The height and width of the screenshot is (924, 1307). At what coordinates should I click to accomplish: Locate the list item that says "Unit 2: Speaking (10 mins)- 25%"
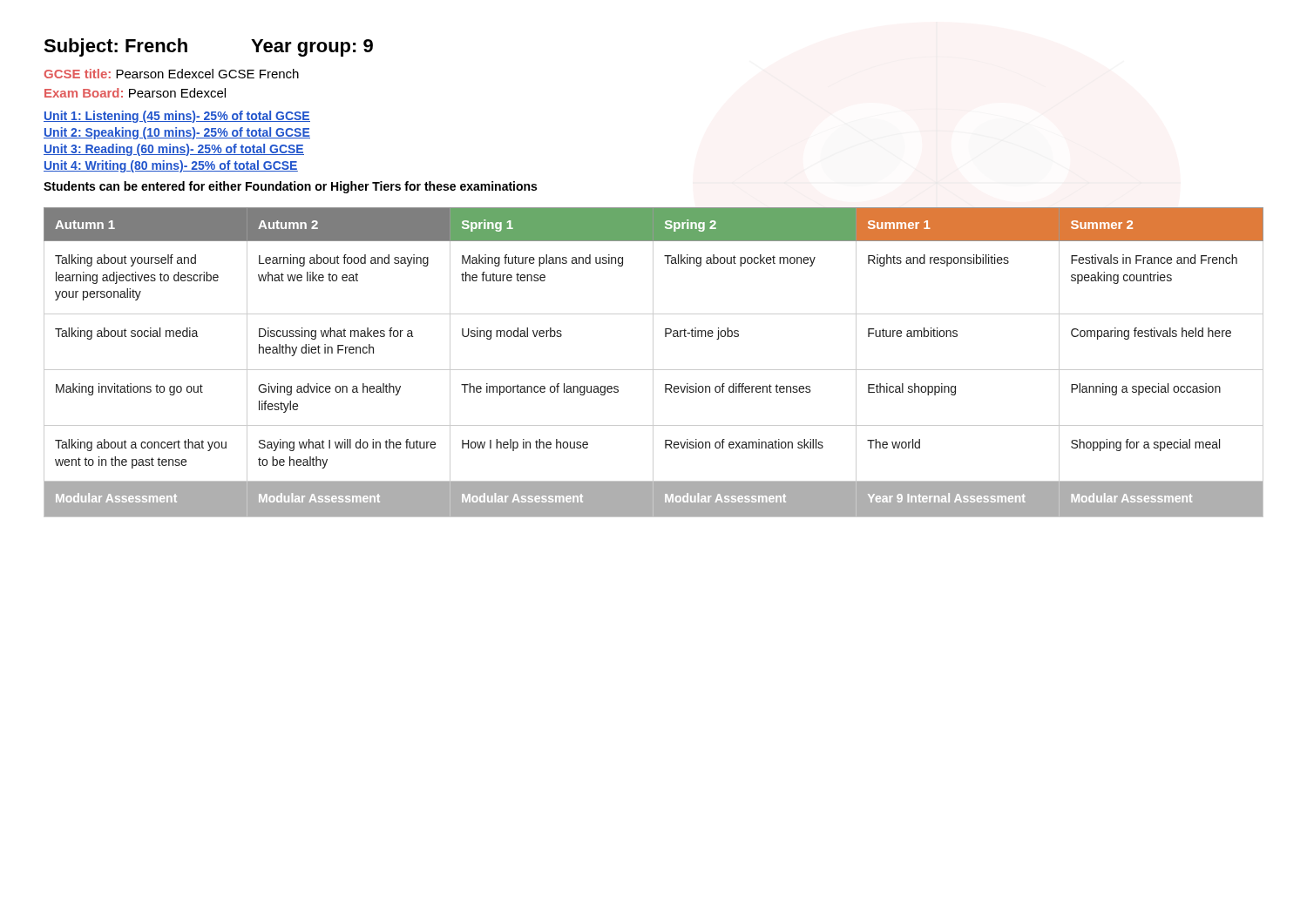point(177,133)
